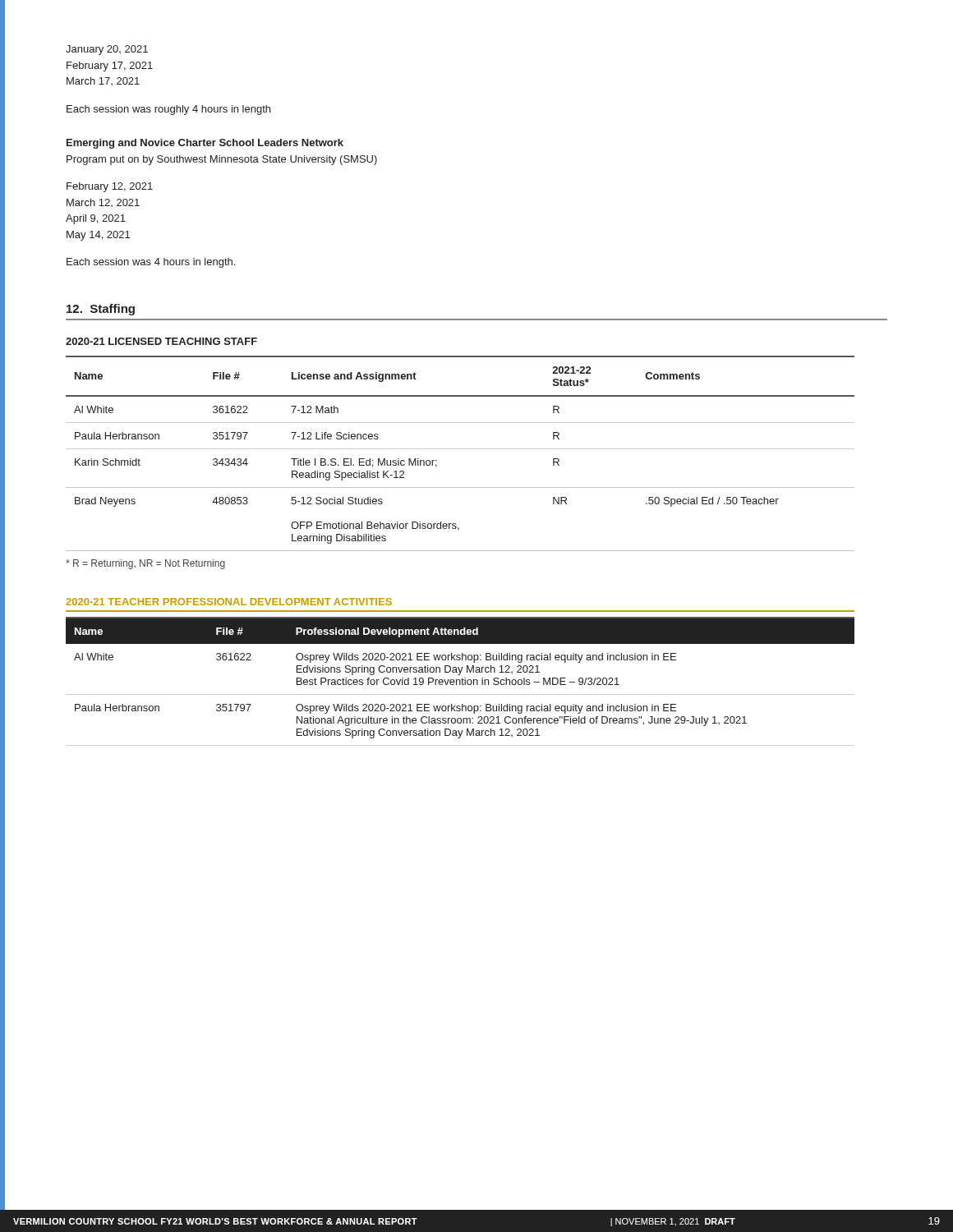Viewport: 953px width, 1232px height.
Task: Locate the text block that reads "January 20, 2021 February 17,"
Action: tap(109, 65)
